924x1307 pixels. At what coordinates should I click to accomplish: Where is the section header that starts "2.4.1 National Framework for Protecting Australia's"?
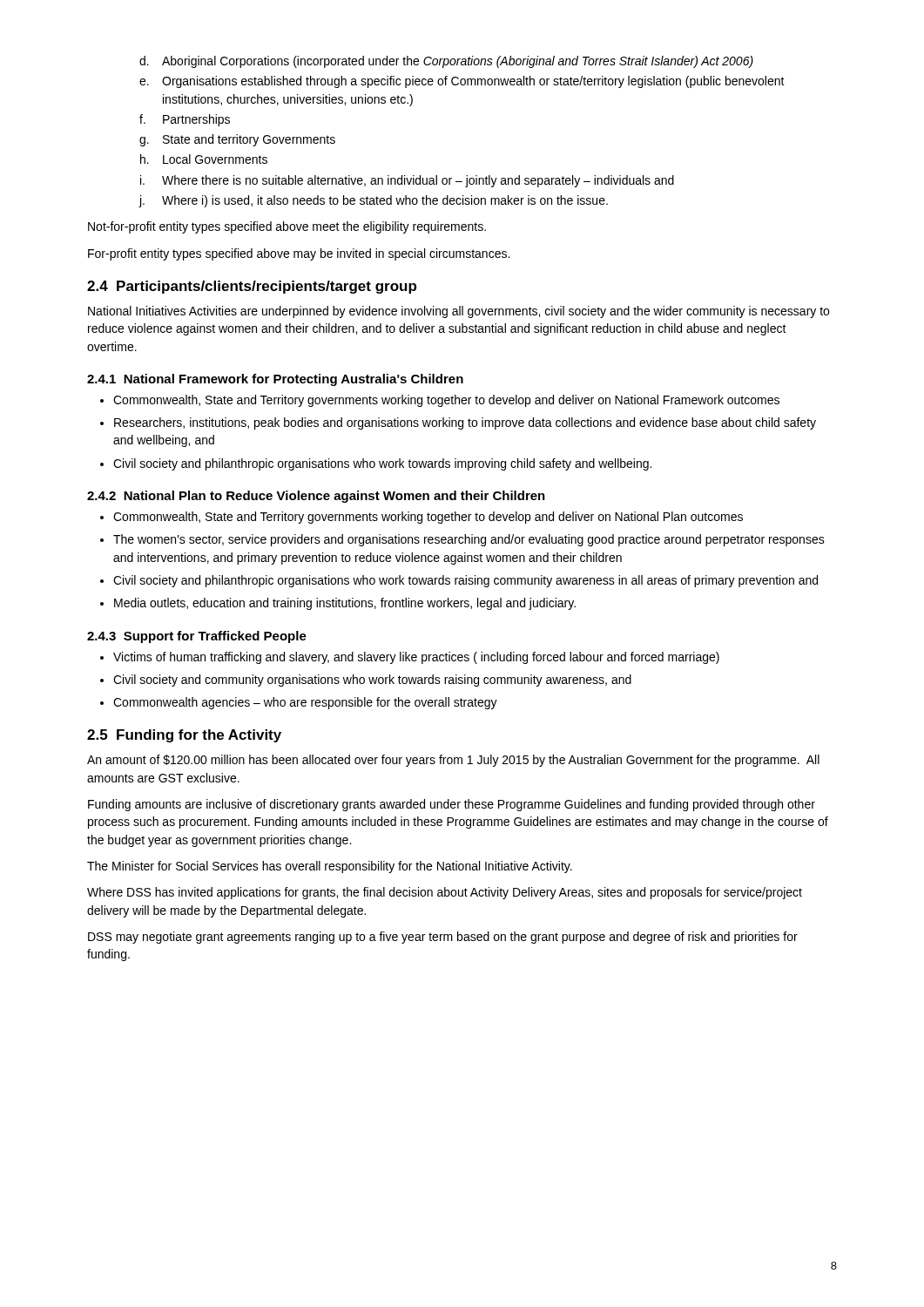(x=275, y=378)
